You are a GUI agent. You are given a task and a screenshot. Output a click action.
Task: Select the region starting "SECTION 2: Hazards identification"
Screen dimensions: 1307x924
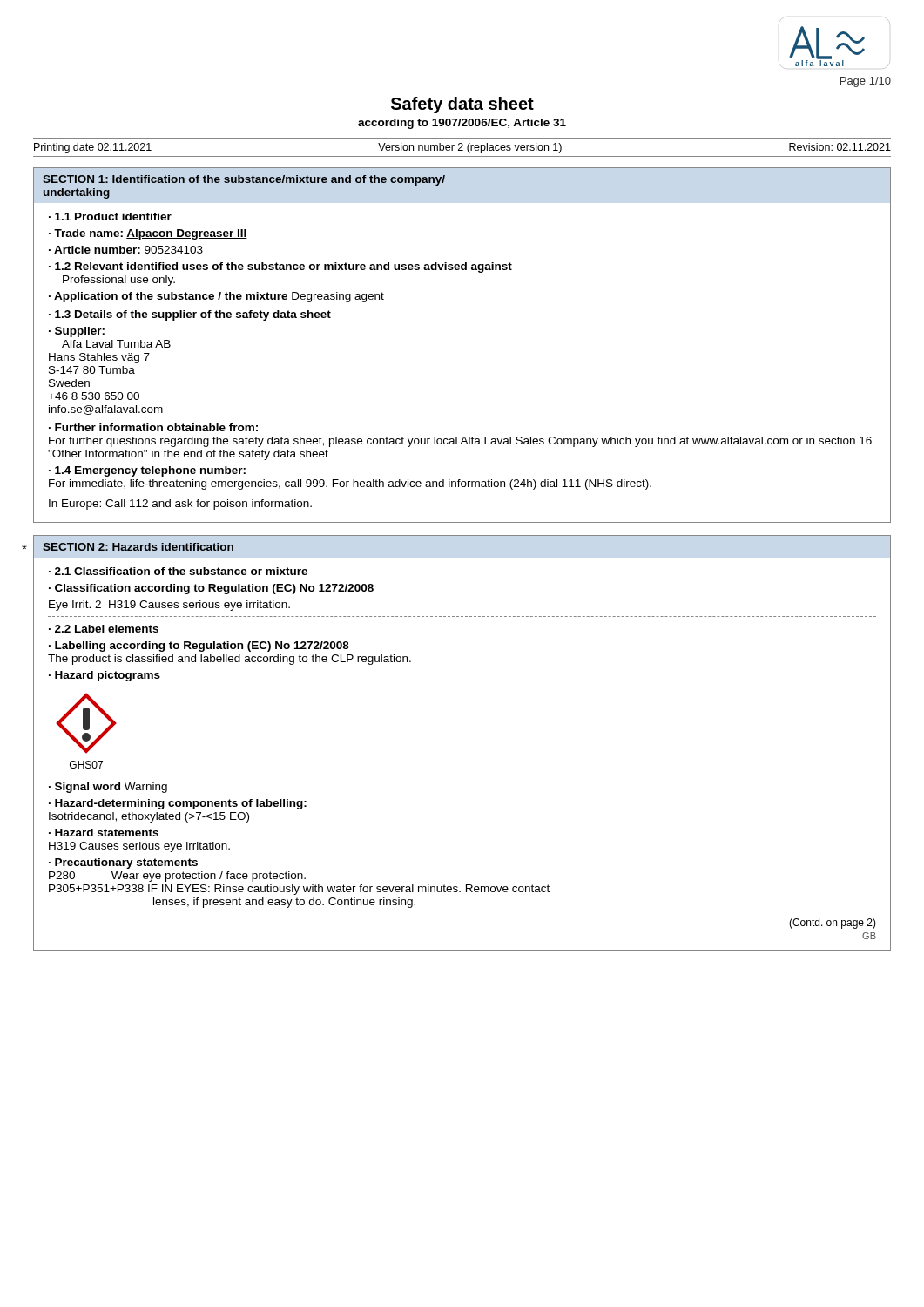tap(138, 547)
